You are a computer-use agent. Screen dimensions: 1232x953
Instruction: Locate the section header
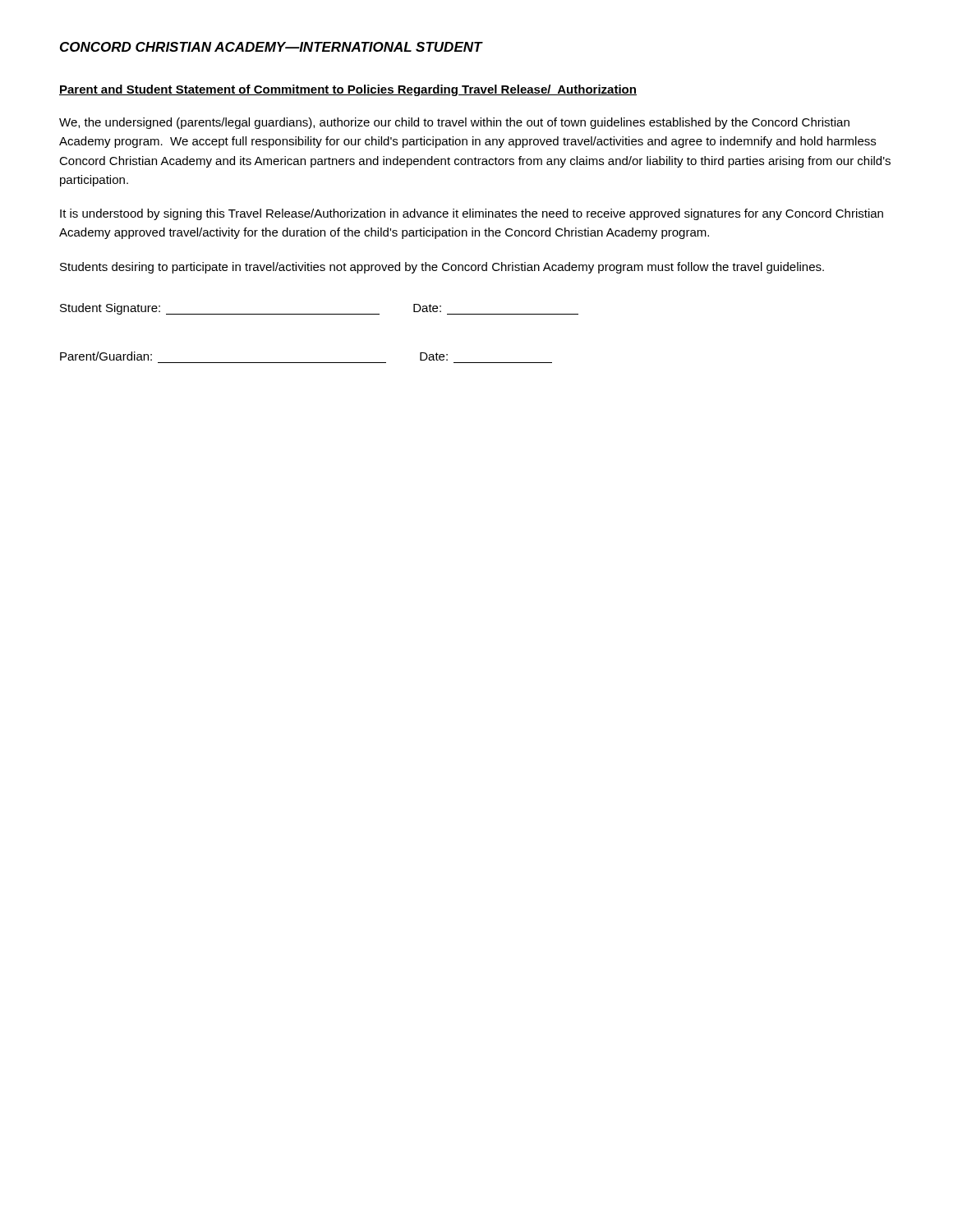click(x=348, y=89)
